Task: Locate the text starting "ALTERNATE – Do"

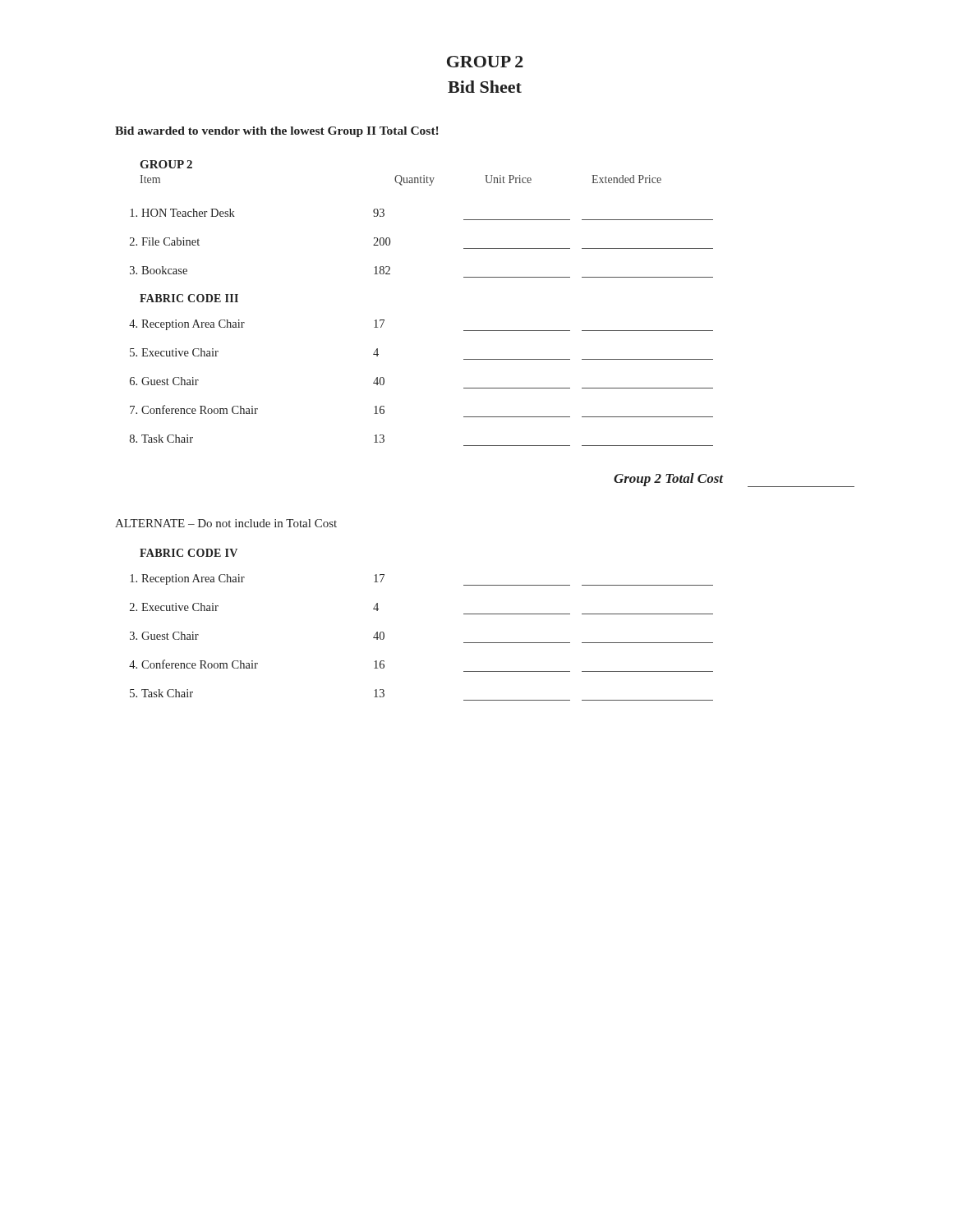Action: pyautogui.click(x=226, y=523)
